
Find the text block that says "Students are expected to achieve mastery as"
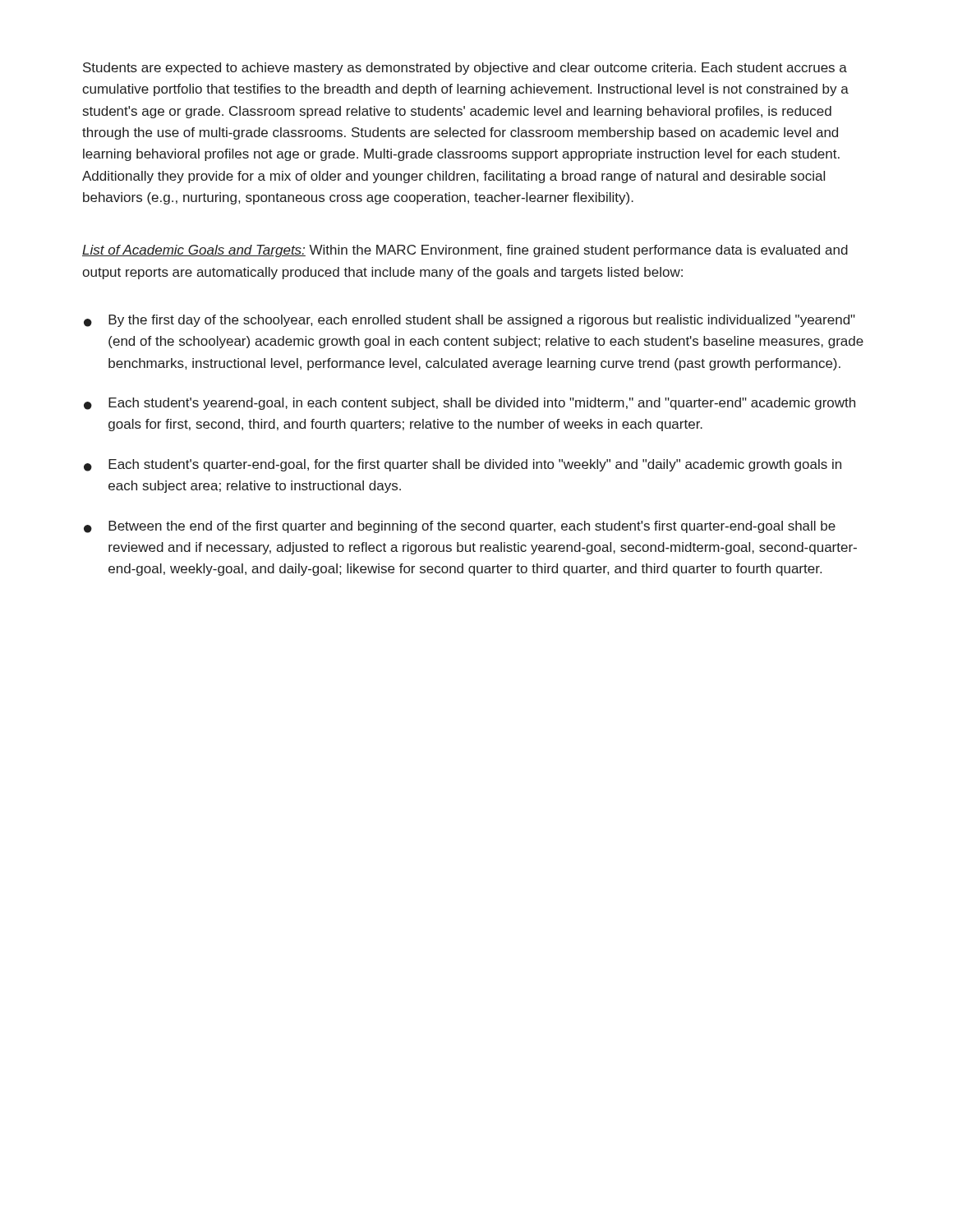tap(465, 133)
